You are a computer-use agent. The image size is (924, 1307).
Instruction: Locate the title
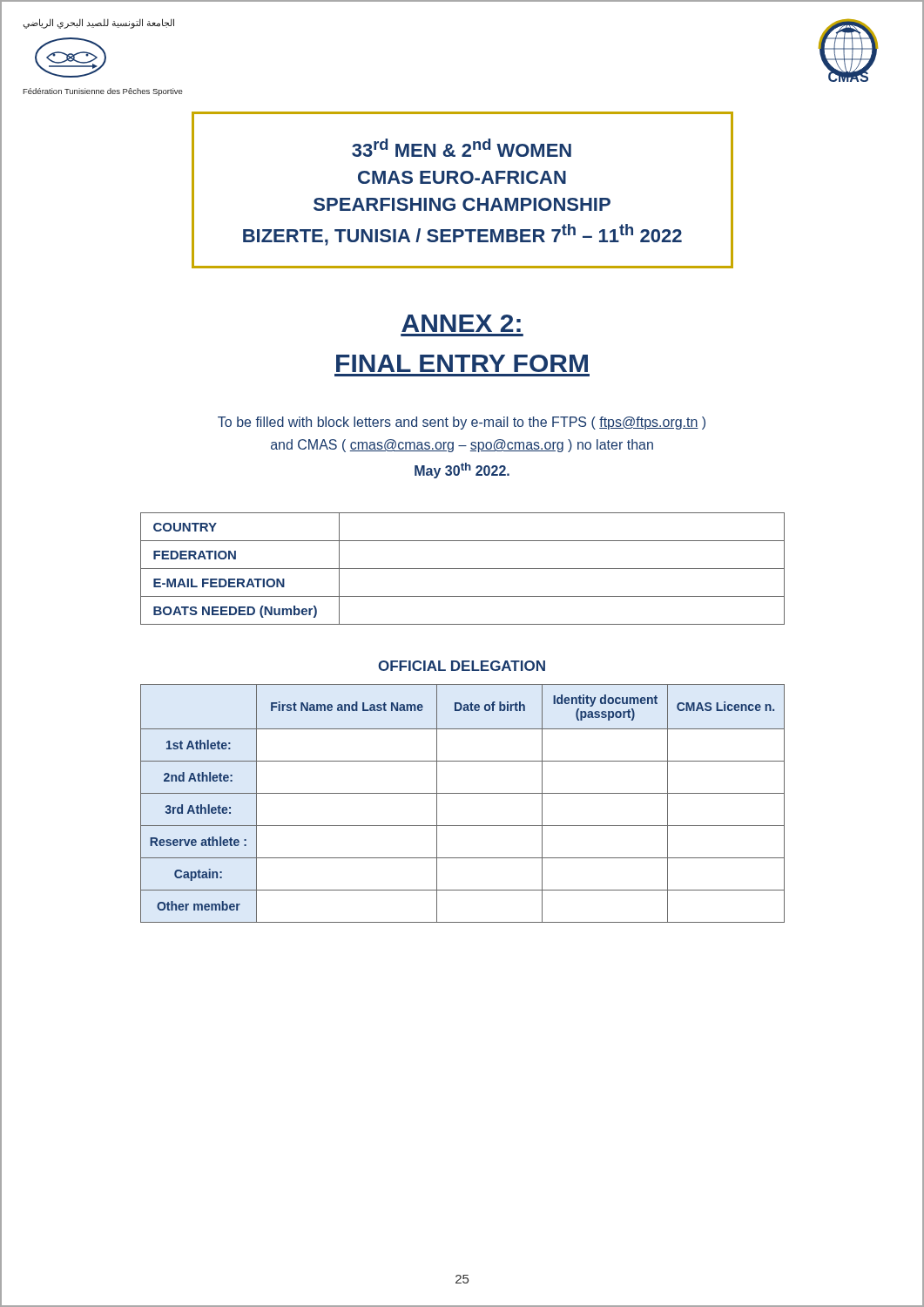pos(462,191)
